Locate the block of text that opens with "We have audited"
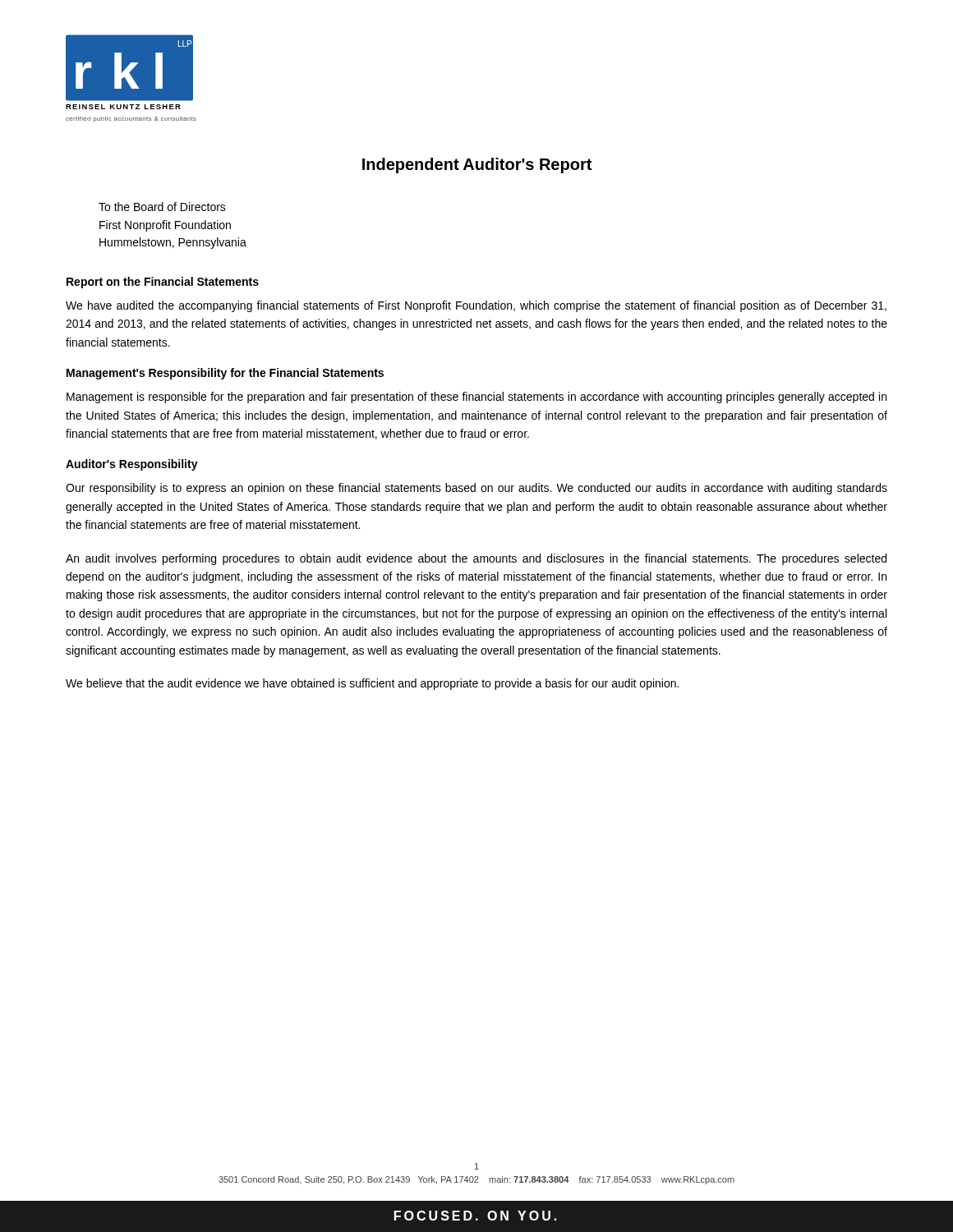This screenshot has height=1232, width=953. pyautogui.click(x=476, y=324)
